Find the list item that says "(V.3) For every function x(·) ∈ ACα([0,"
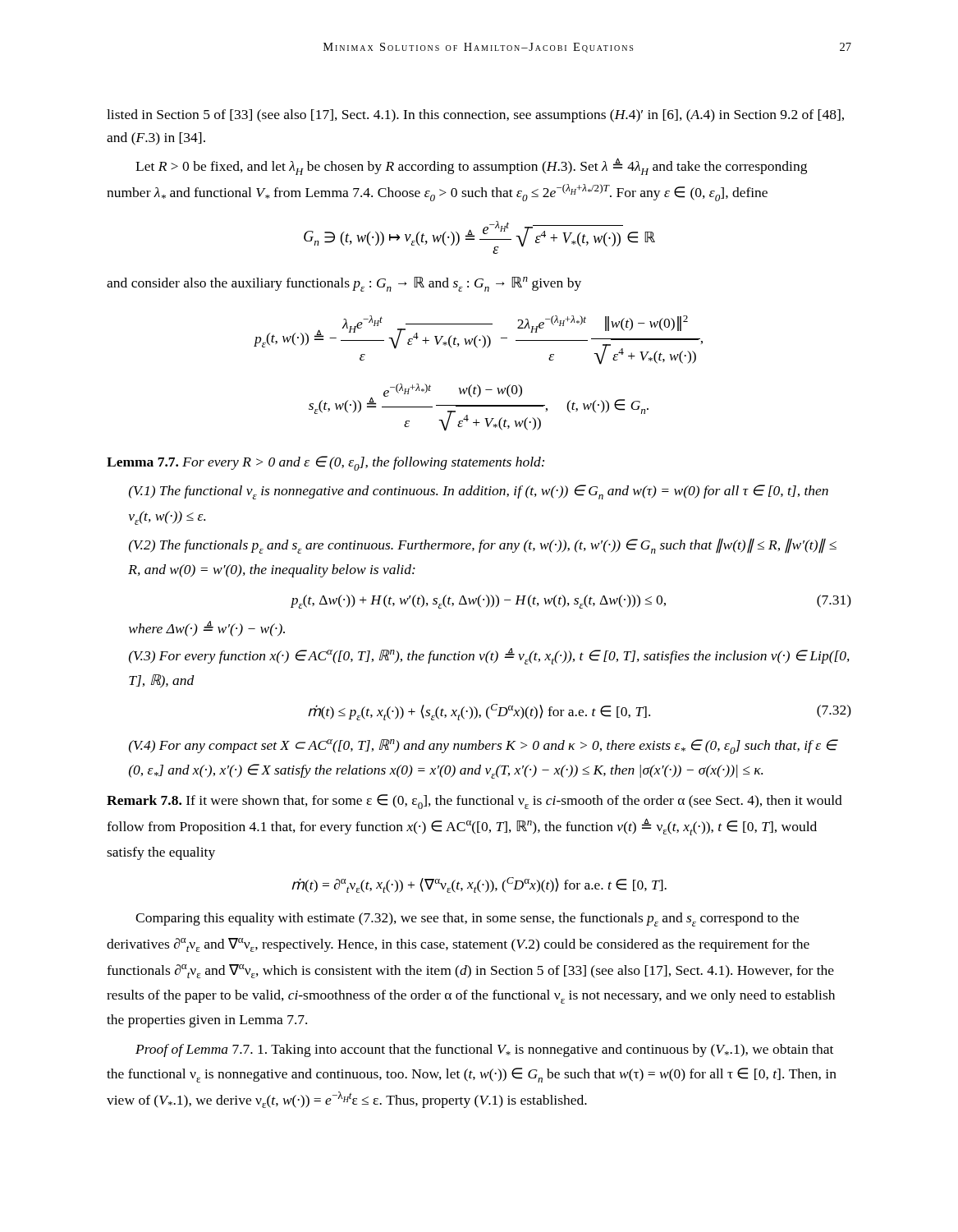The width and height of the screenshot is (958, 1232). pyautogui.click(x=489, y=667)
